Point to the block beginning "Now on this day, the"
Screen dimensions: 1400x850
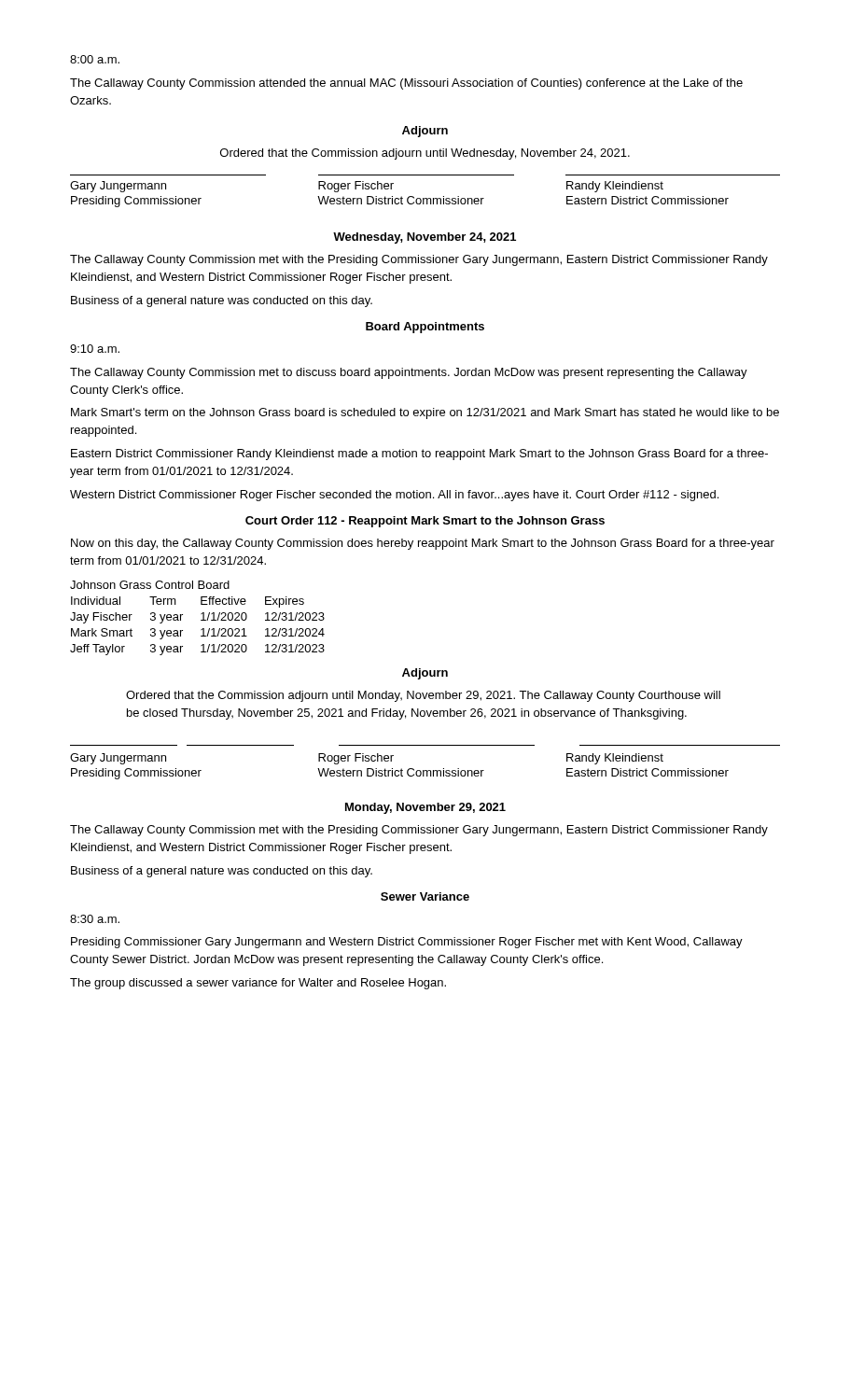(x=422, y=551)
